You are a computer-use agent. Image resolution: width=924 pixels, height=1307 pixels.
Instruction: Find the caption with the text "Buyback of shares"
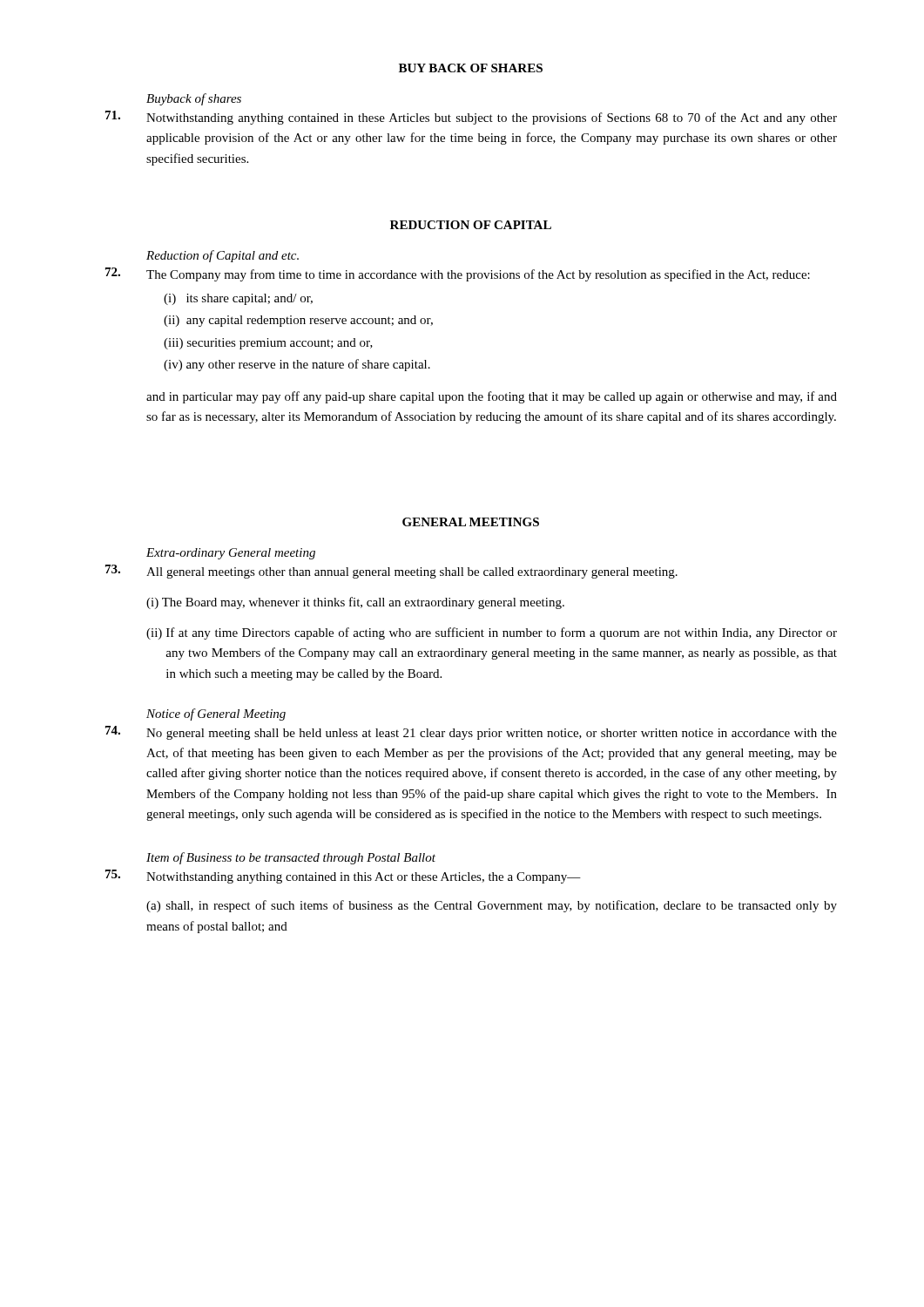coord(194,98)
